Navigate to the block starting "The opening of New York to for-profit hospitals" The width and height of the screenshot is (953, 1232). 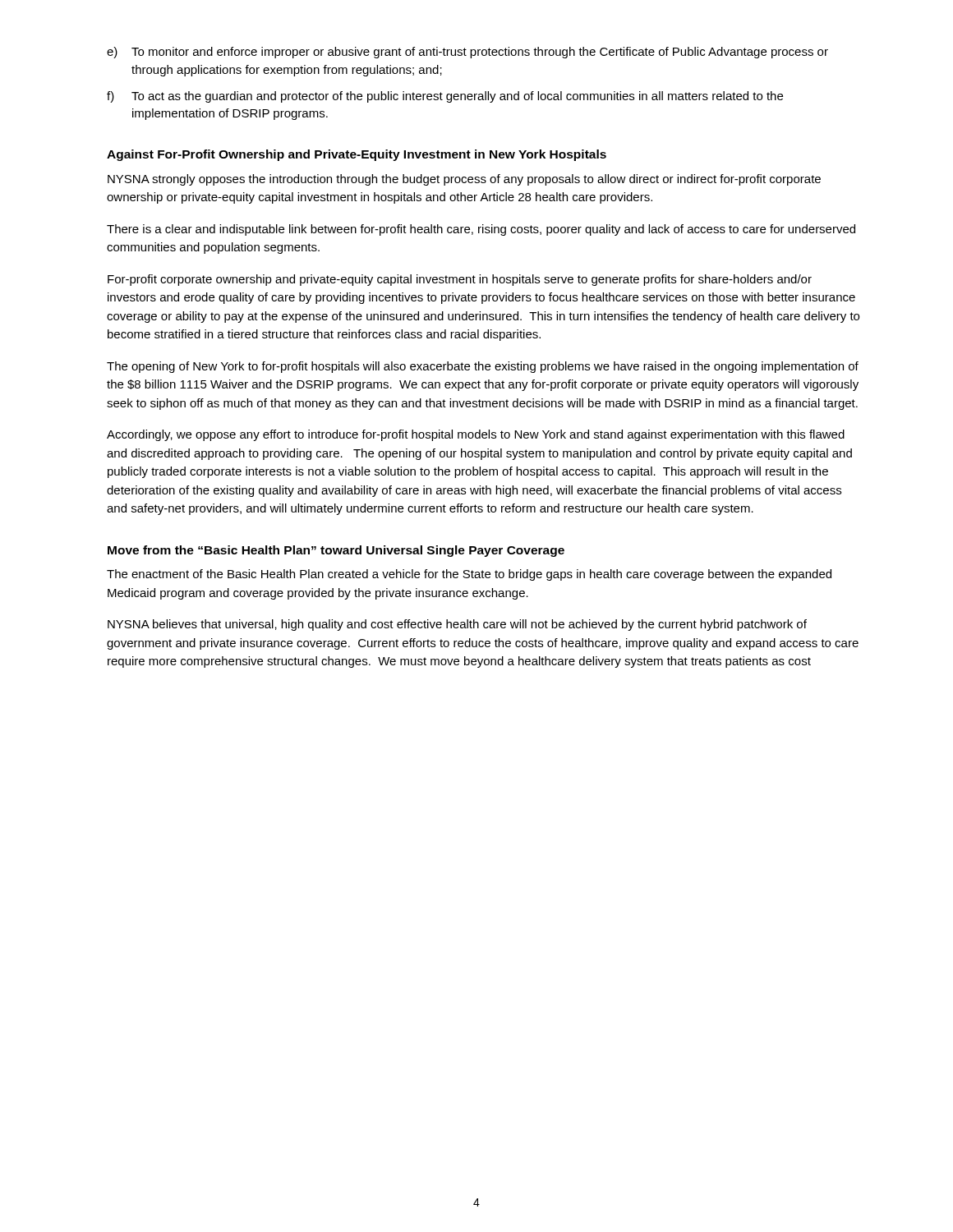(x=483, y=384)
